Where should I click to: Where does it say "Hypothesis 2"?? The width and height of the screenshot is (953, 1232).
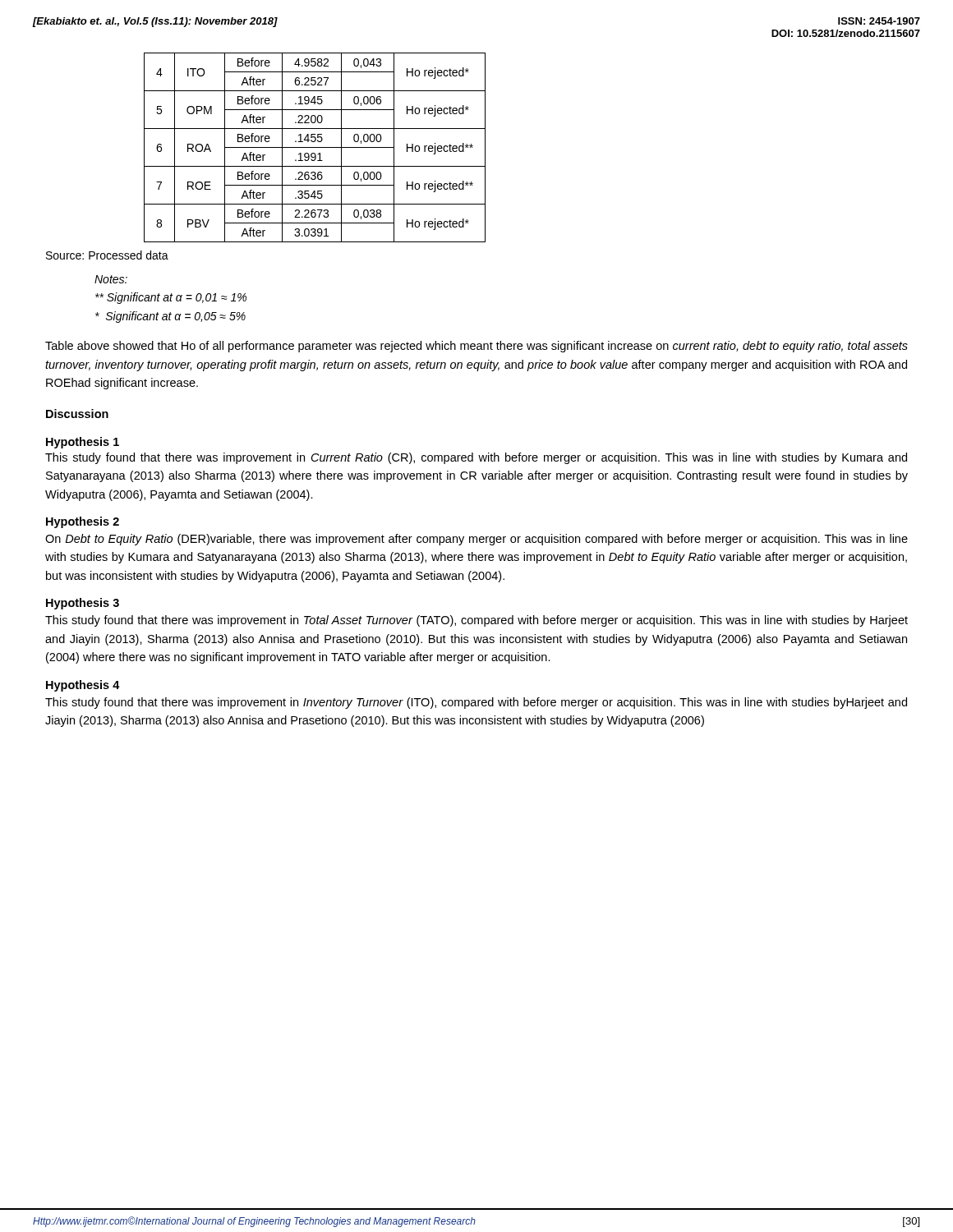[x=82, y=522]
